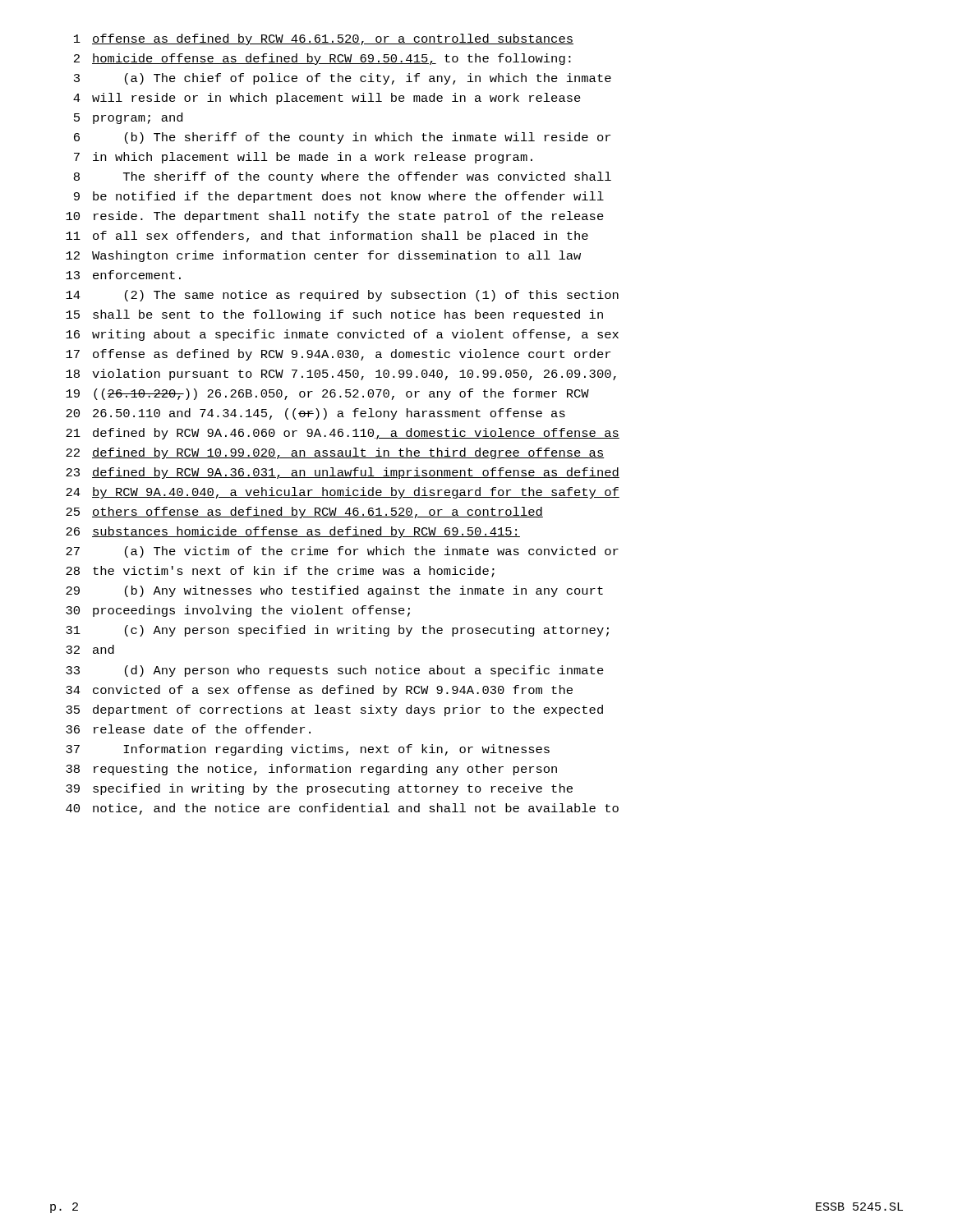Locate the block of text that opens with "39 specified in writing by"
Image resolution: width=953 pixels, height=1232 pixels.
coord(476,789)
